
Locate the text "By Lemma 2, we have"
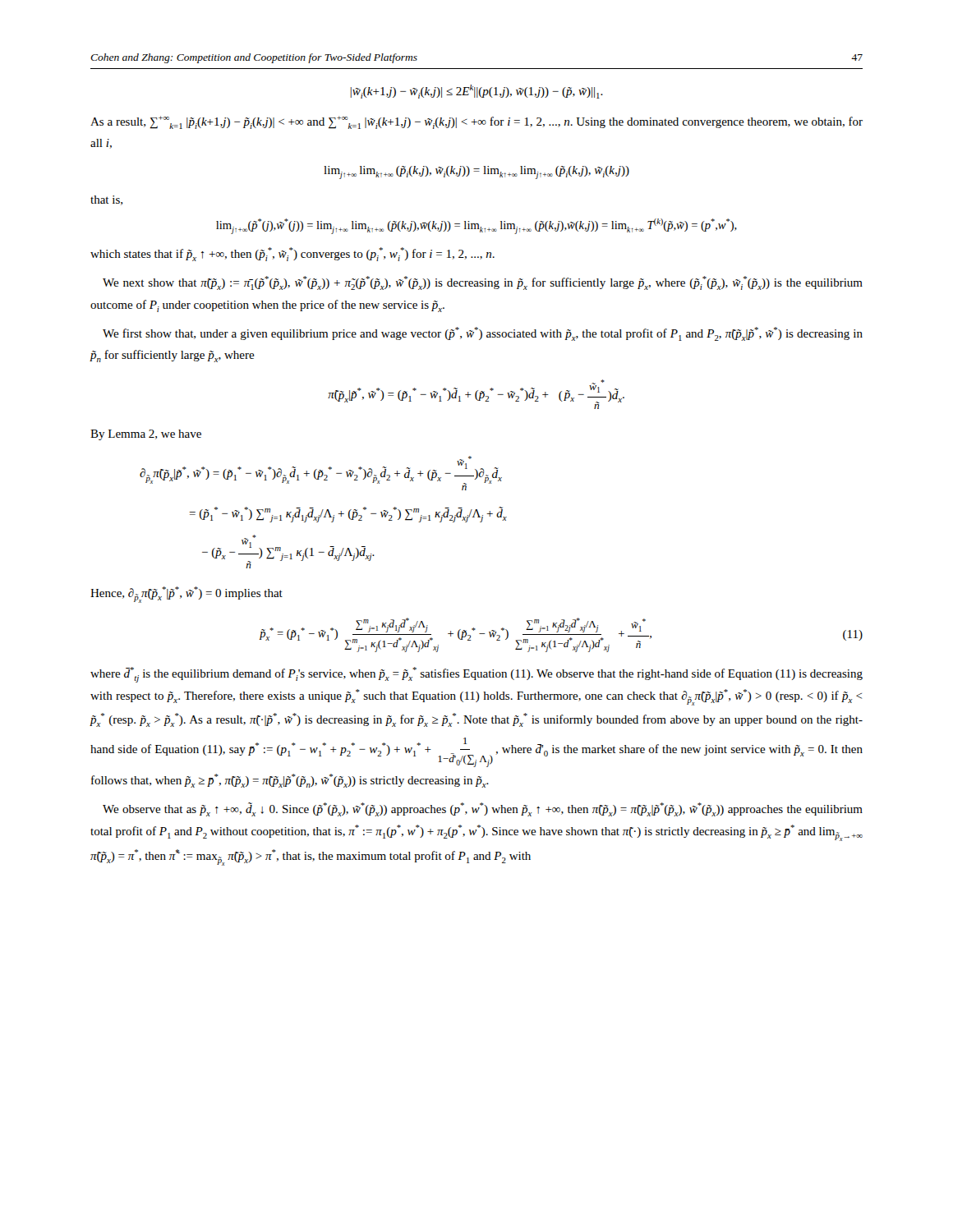pyautogui.click(x=146, y=434)
